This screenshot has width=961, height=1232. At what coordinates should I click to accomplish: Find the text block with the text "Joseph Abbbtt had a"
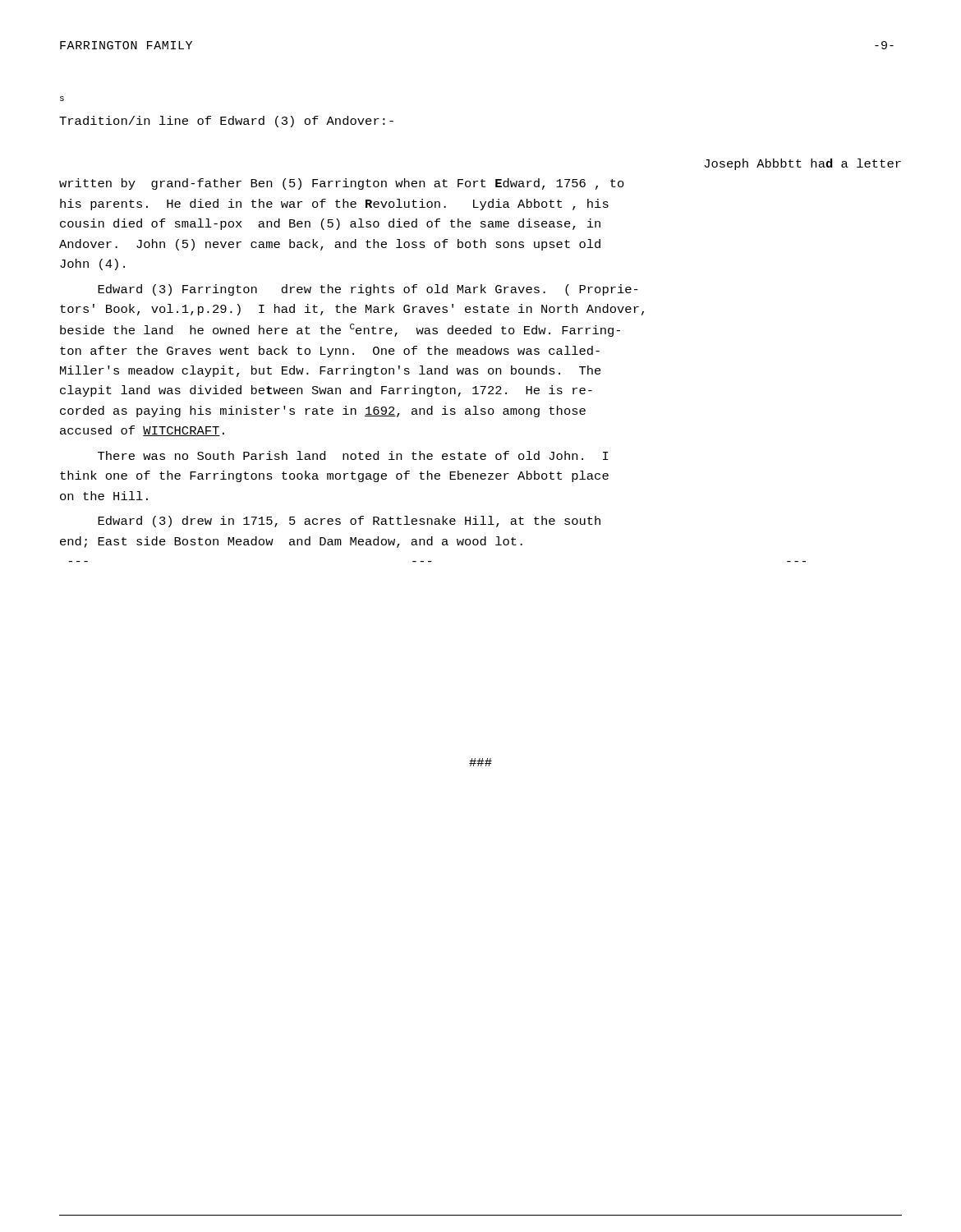tap(480, 363)
